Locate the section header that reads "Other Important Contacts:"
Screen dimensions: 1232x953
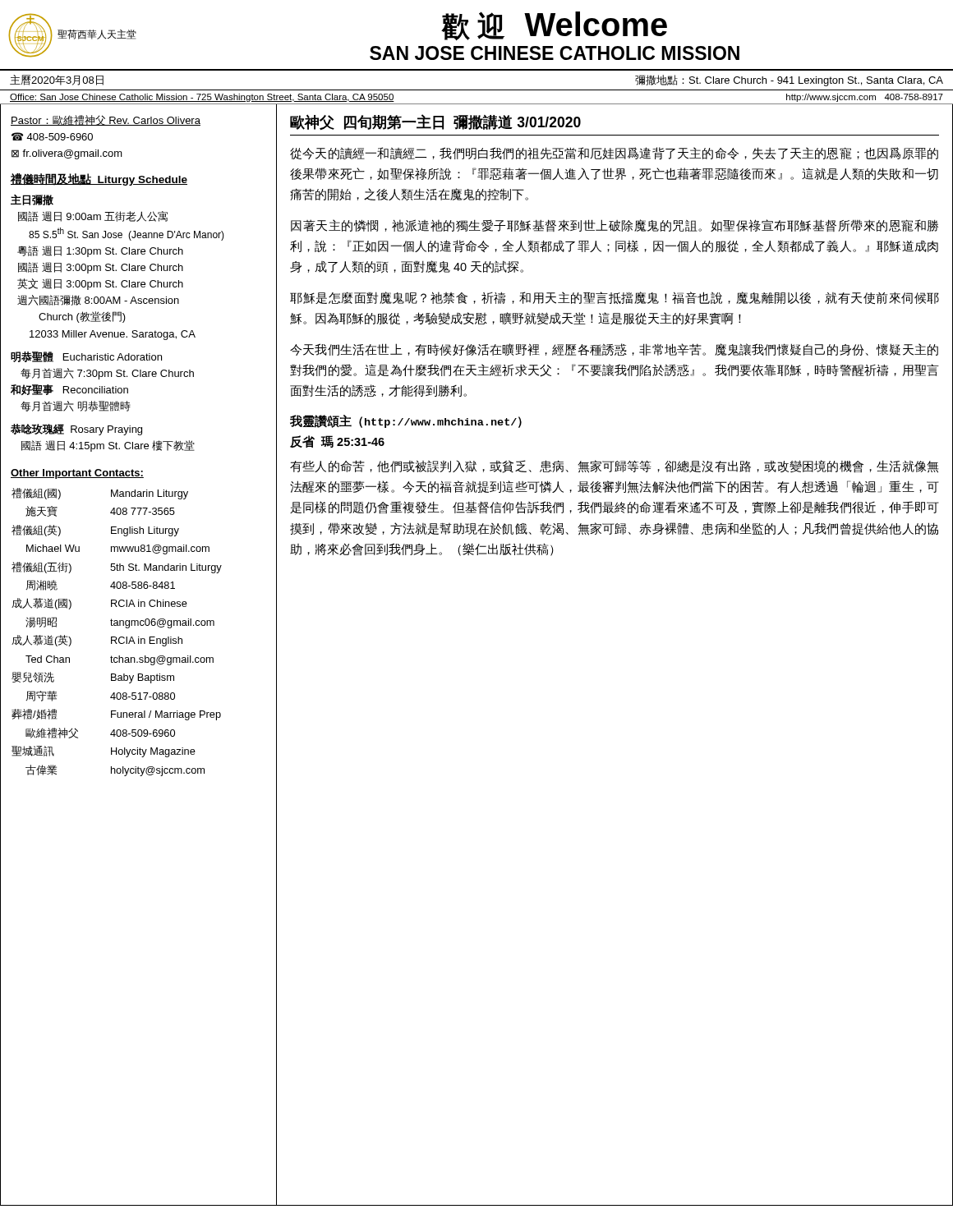[77, 472]
